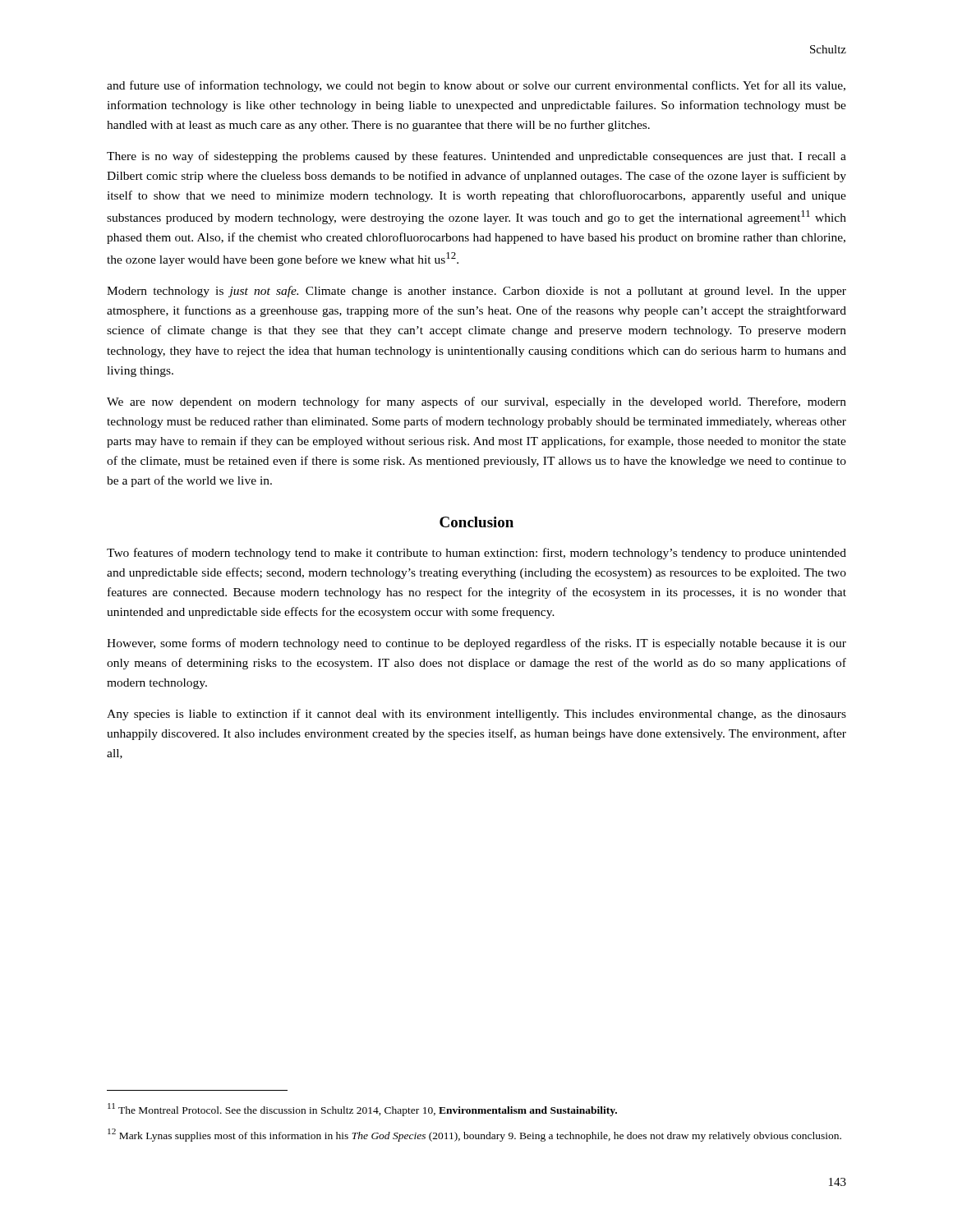This screenshot has width=953, height=1232.
Task: Click the passage that begins "Any species is liable"
Action: coord(476,733)
